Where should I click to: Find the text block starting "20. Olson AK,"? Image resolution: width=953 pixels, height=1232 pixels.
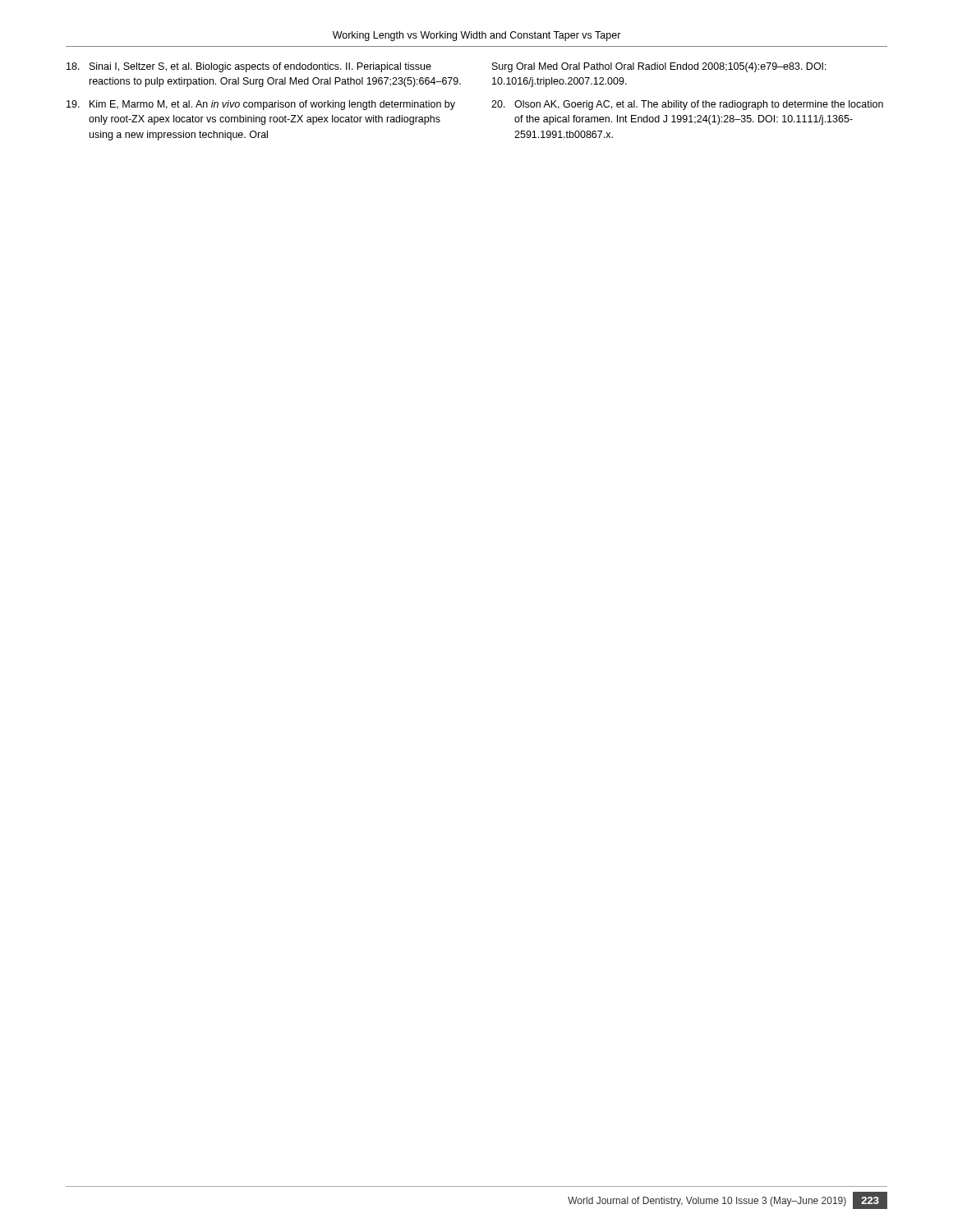pyautogui.click(x=689, y=119)
